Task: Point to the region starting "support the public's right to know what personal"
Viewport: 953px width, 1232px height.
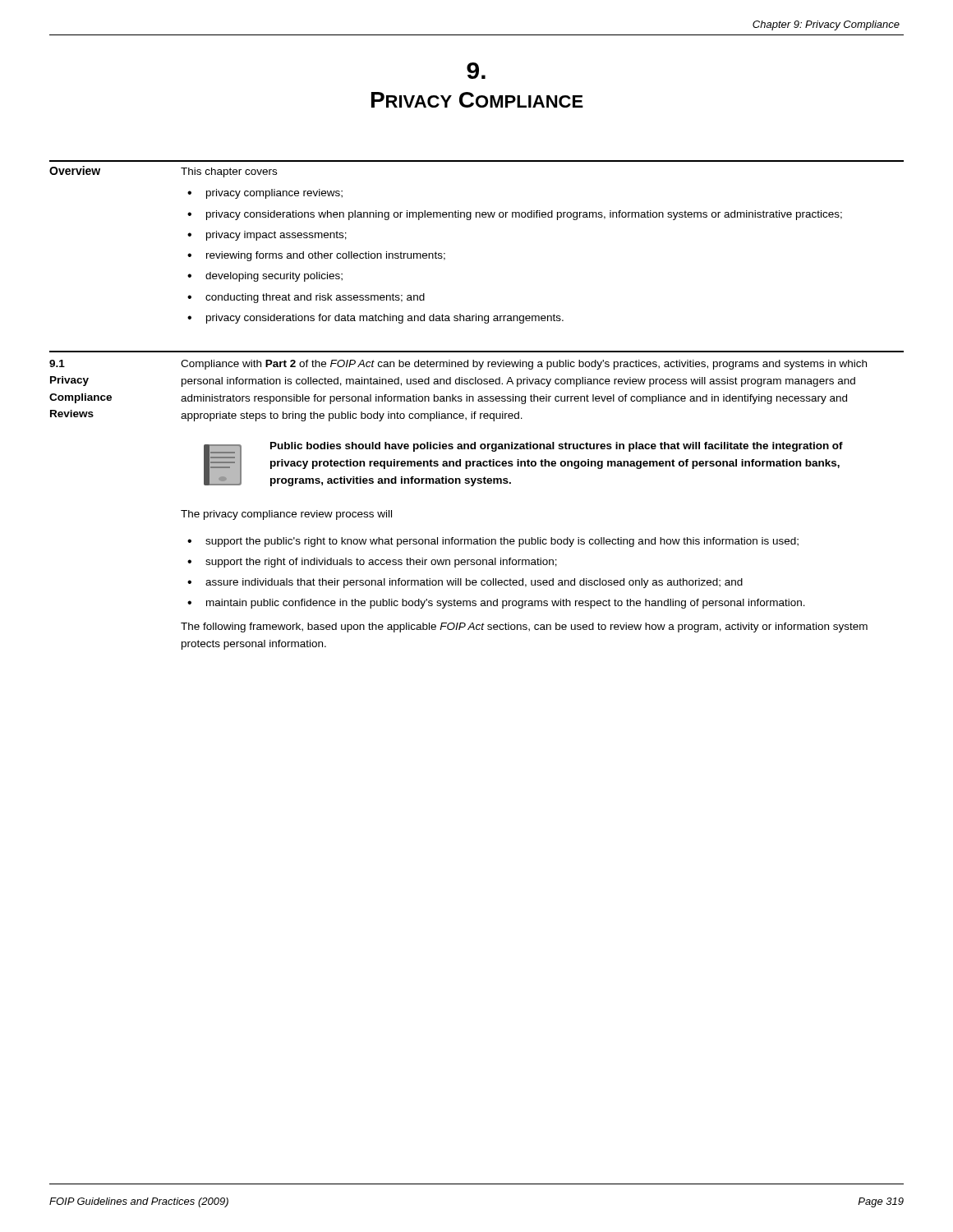Action: 502,540
